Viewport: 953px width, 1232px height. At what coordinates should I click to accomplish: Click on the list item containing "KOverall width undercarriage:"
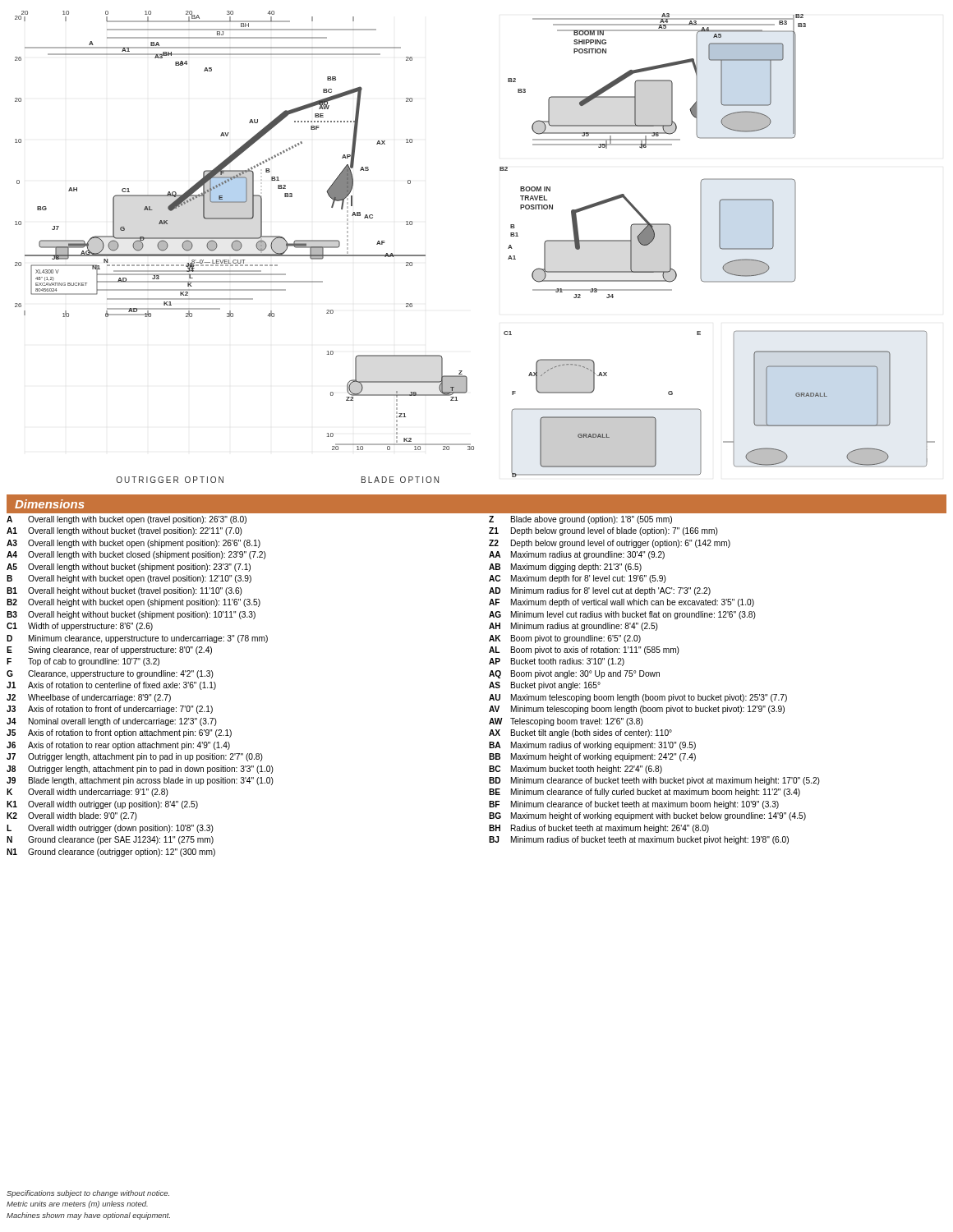(x=87, y=793)
